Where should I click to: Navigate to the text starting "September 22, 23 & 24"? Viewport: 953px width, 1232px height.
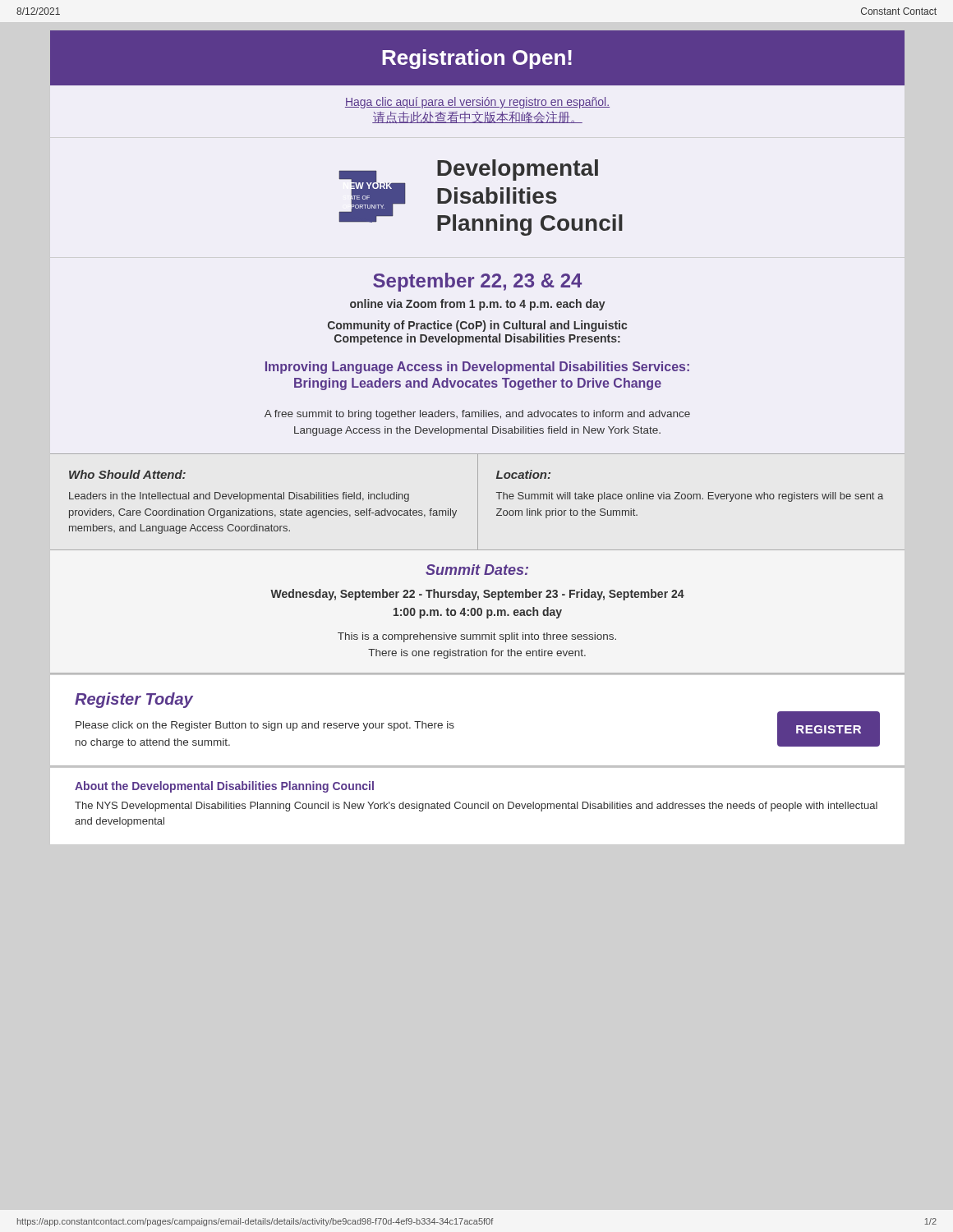point(477,281)
